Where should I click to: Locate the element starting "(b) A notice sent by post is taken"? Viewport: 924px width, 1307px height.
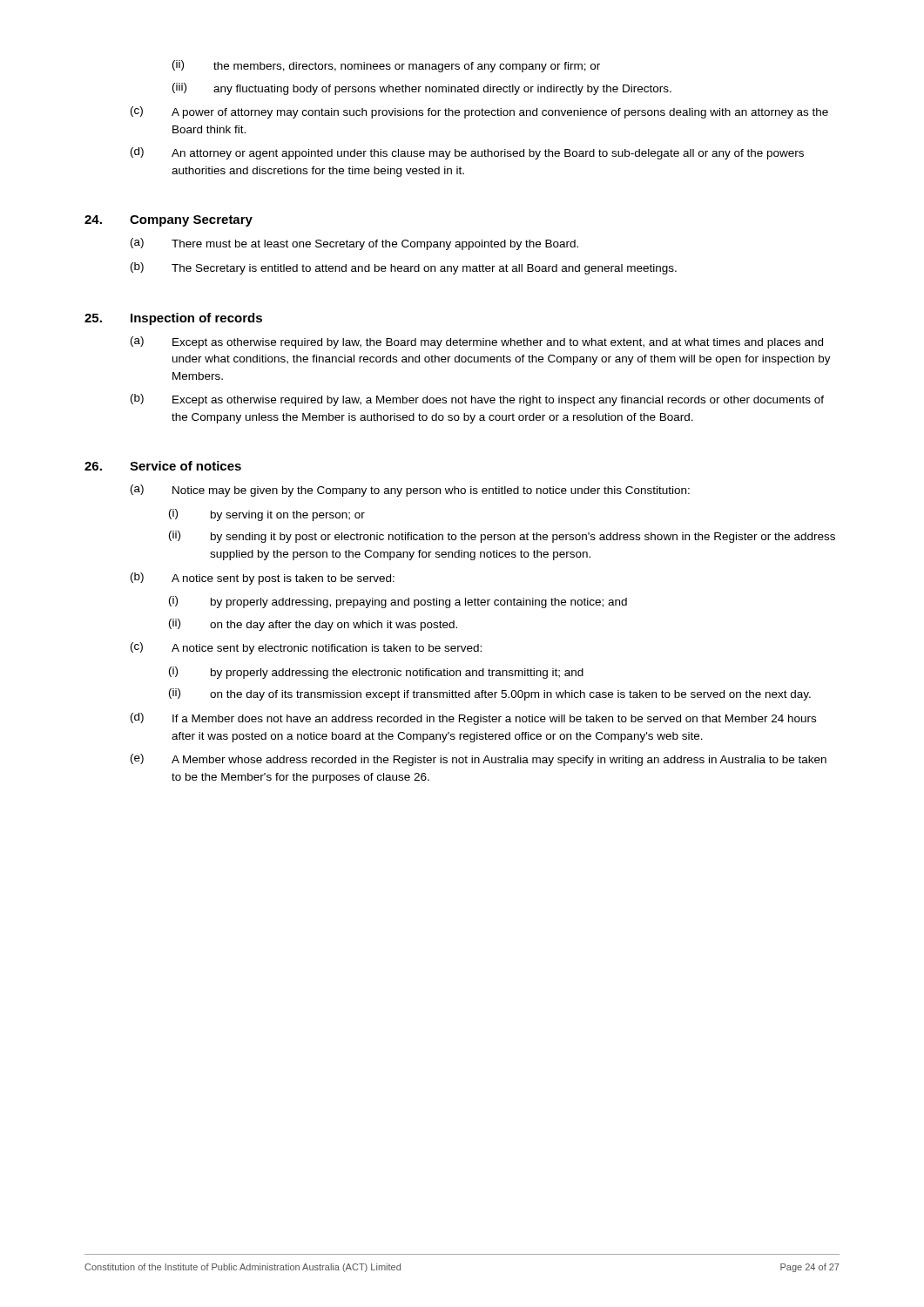coord(263,579)
